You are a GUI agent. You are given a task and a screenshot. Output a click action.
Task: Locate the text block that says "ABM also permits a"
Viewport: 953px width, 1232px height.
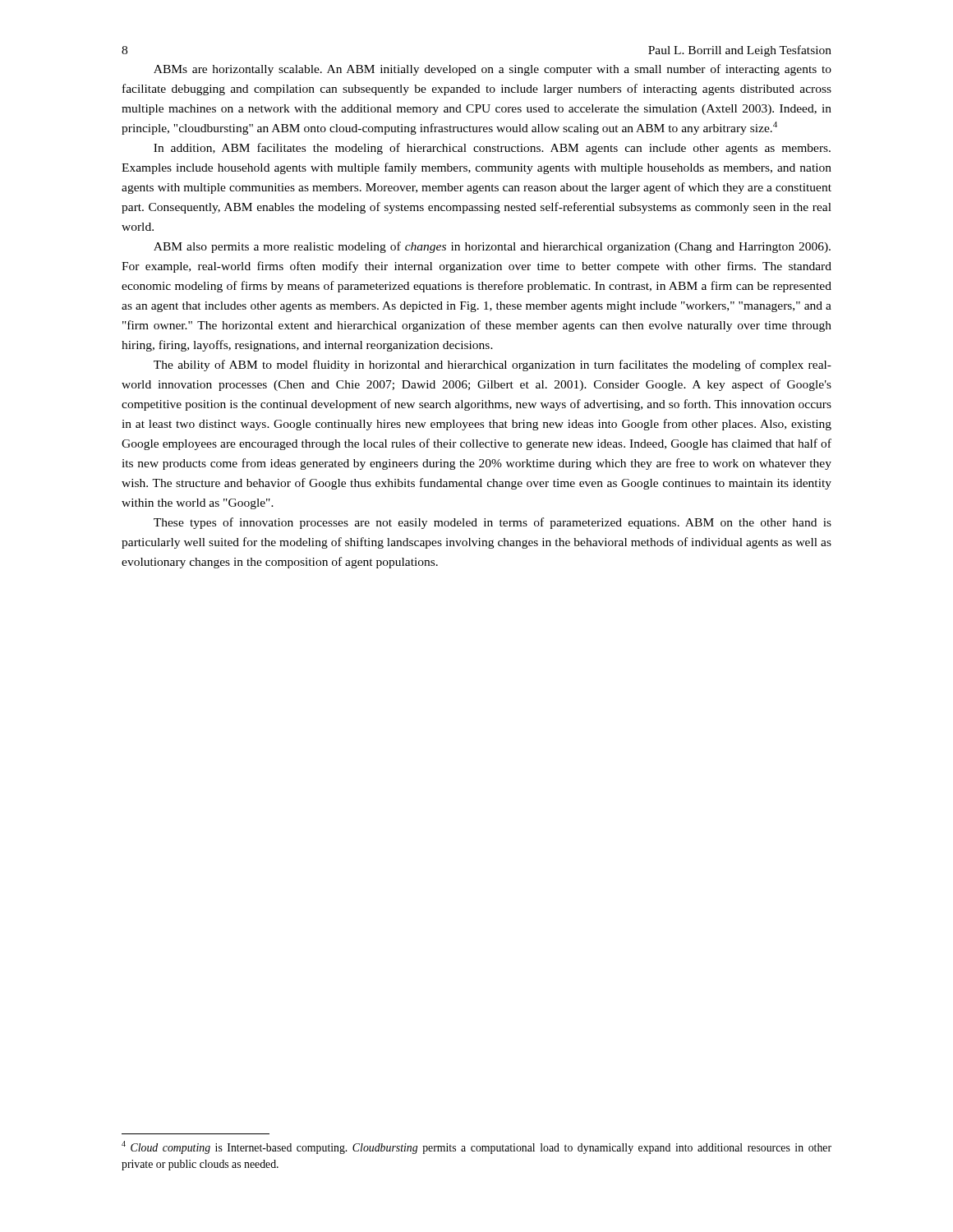tap(476, 296)
